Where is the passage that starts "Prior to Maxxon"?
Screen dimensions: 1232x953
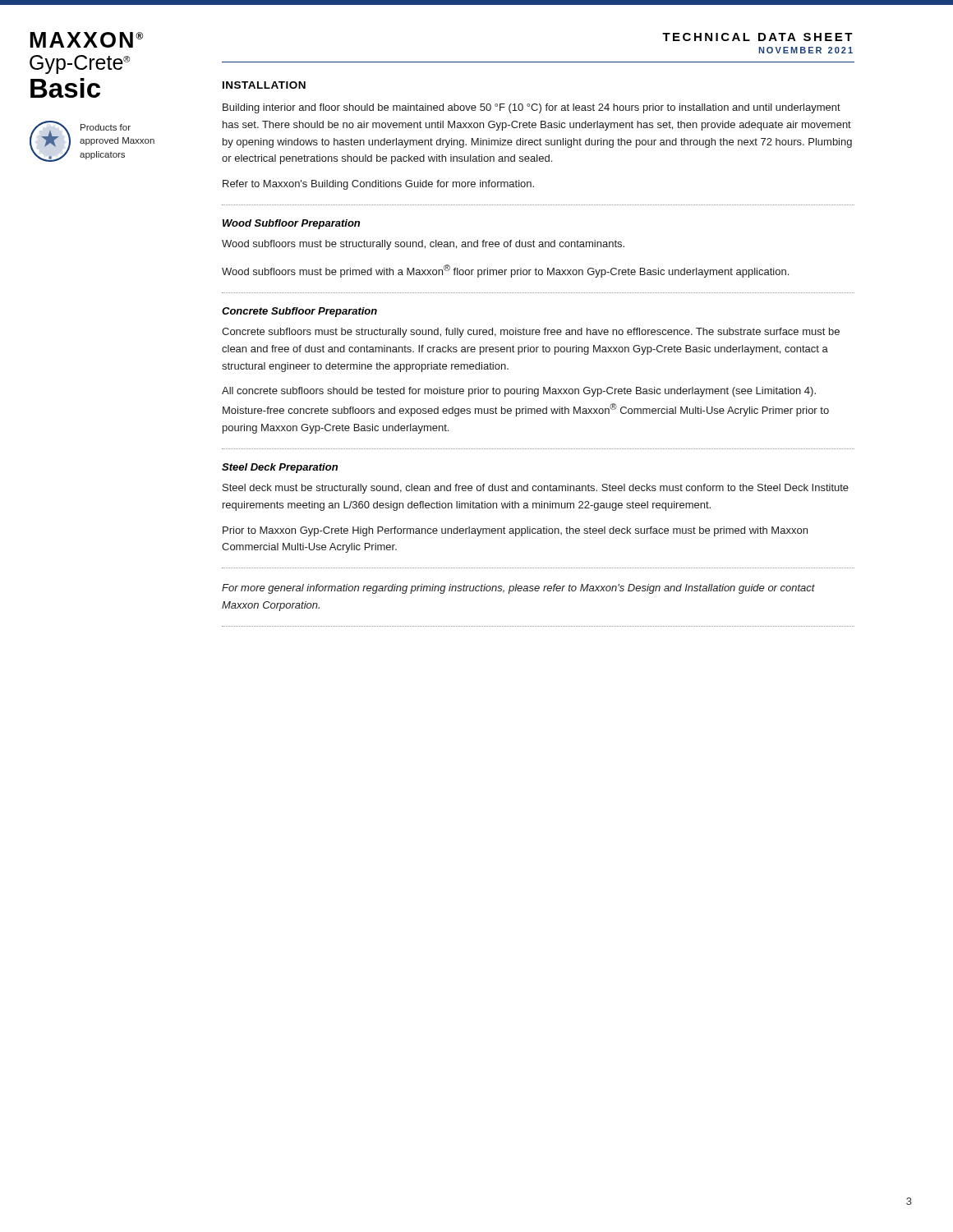(x=515, y=538)
